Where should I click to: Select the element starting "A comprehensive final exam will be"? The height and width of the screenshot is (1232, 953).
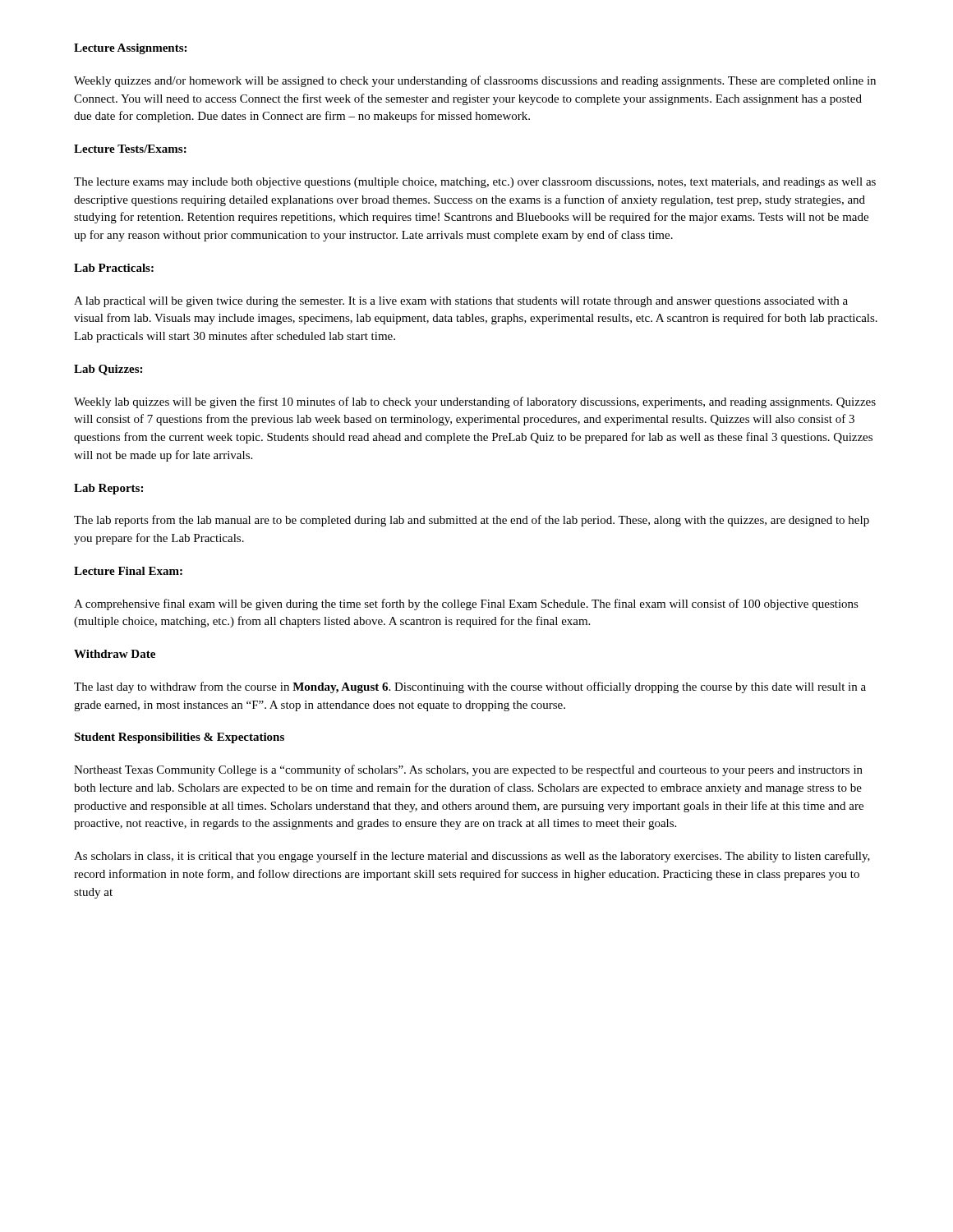point(476,613)
